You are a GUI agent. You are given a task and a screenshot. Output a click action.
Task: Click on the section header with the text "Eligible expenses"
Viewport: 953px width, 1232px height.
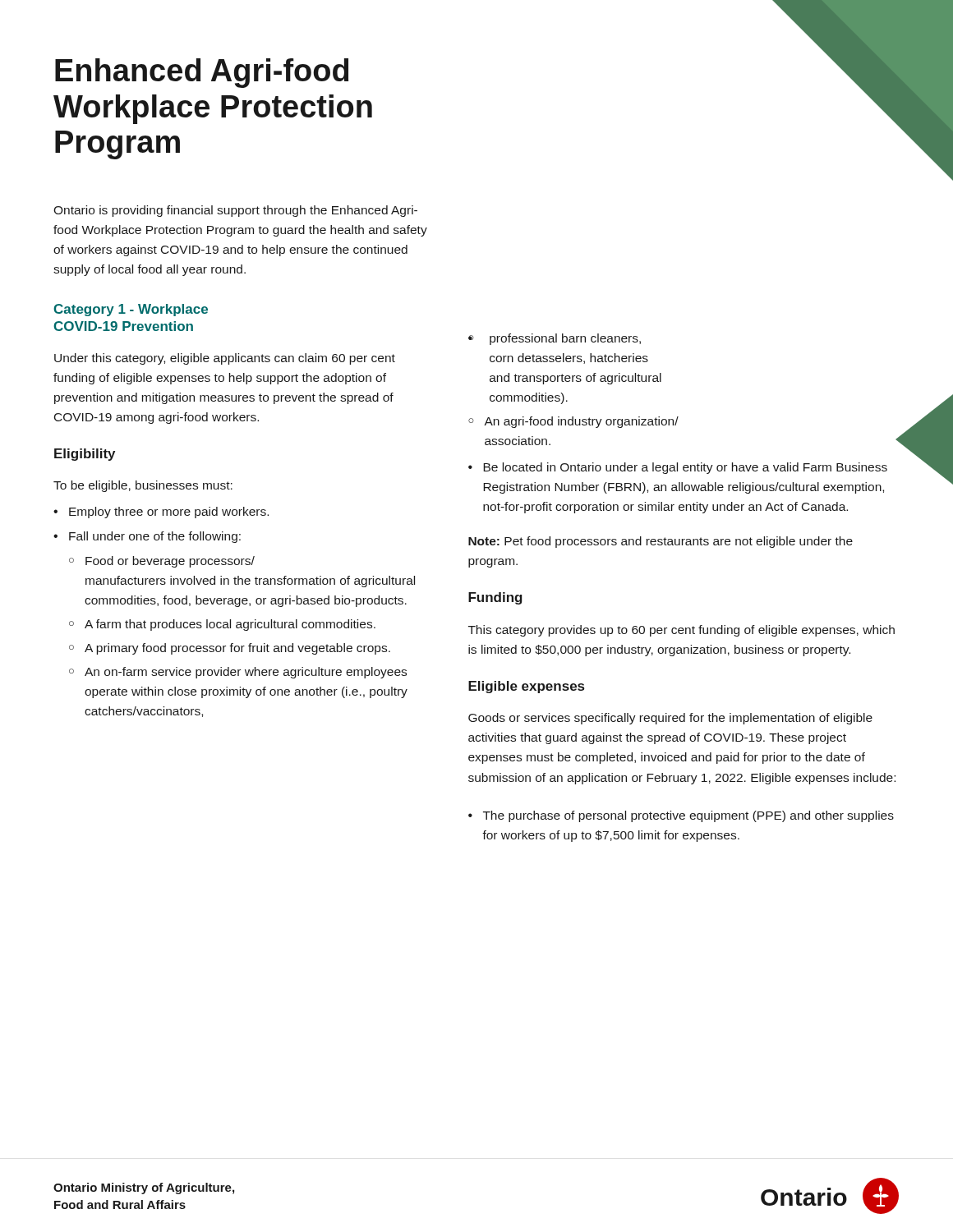526,687
